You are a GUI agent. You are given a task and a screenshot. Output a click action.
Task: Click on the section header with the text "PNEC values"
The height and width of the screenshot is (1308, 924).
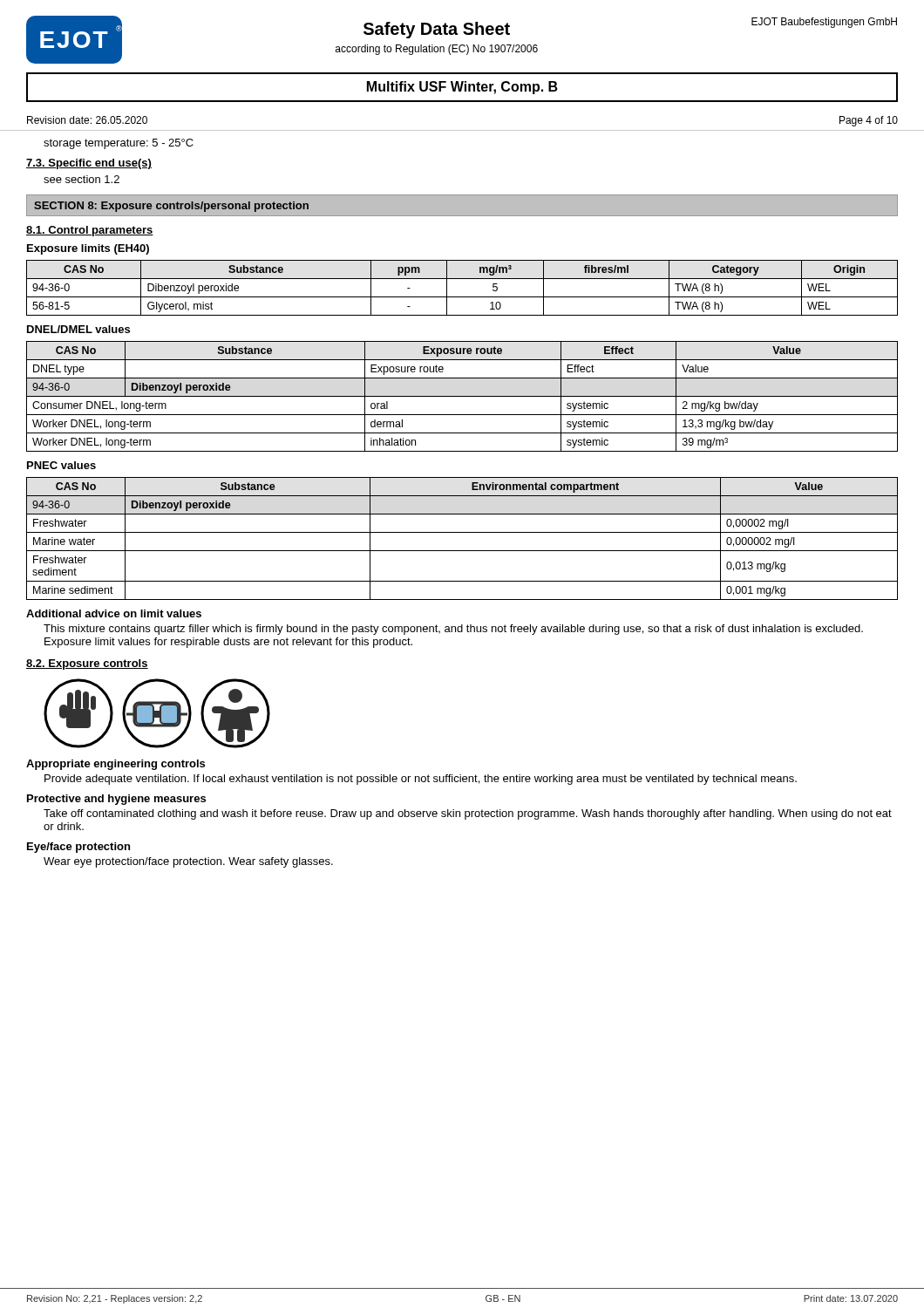point(61,465)
